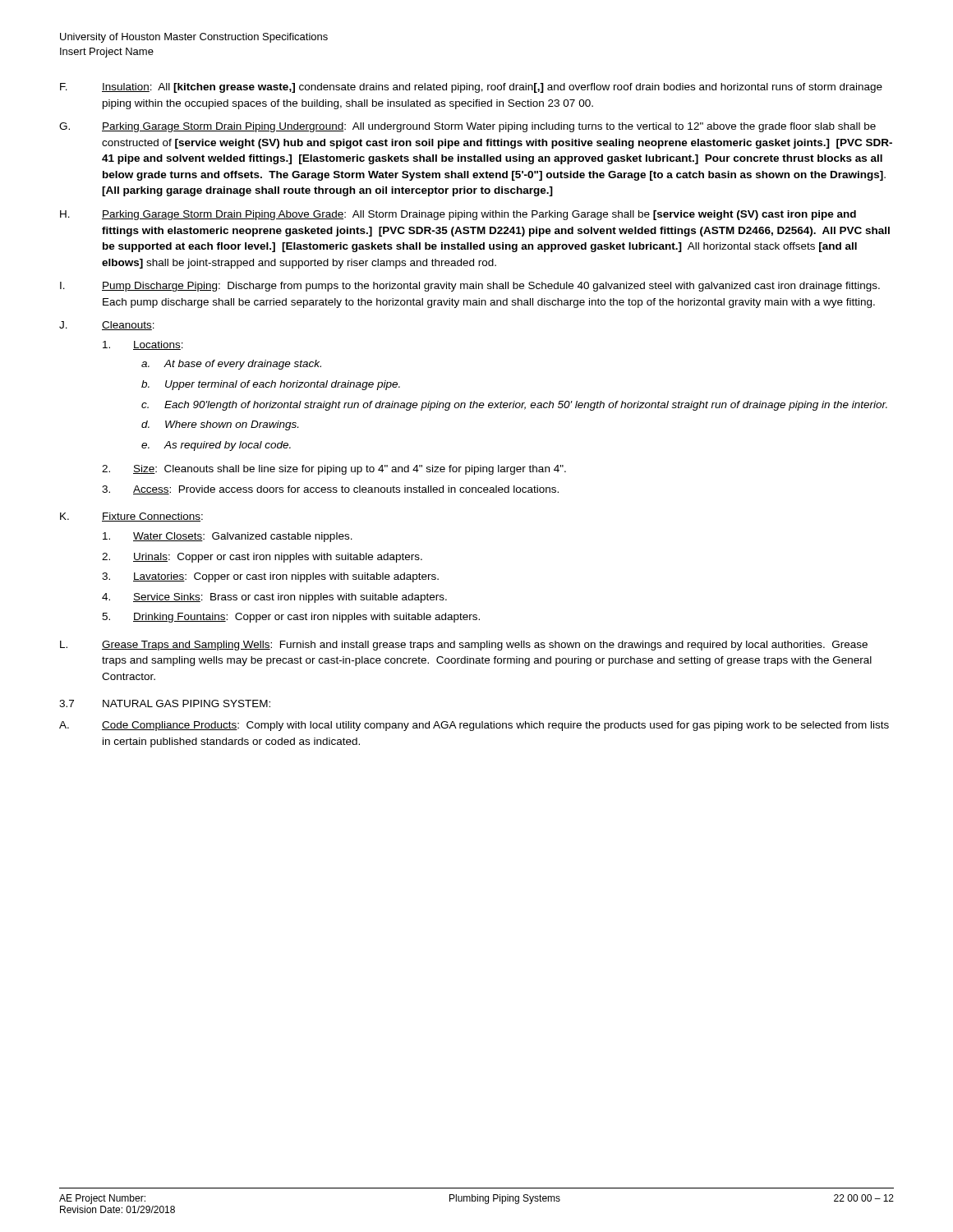Find the passage starting "G. Parking Garage Storm"
The height and width of the screenshot is (1232, 953).
click(x=476, y=159)
